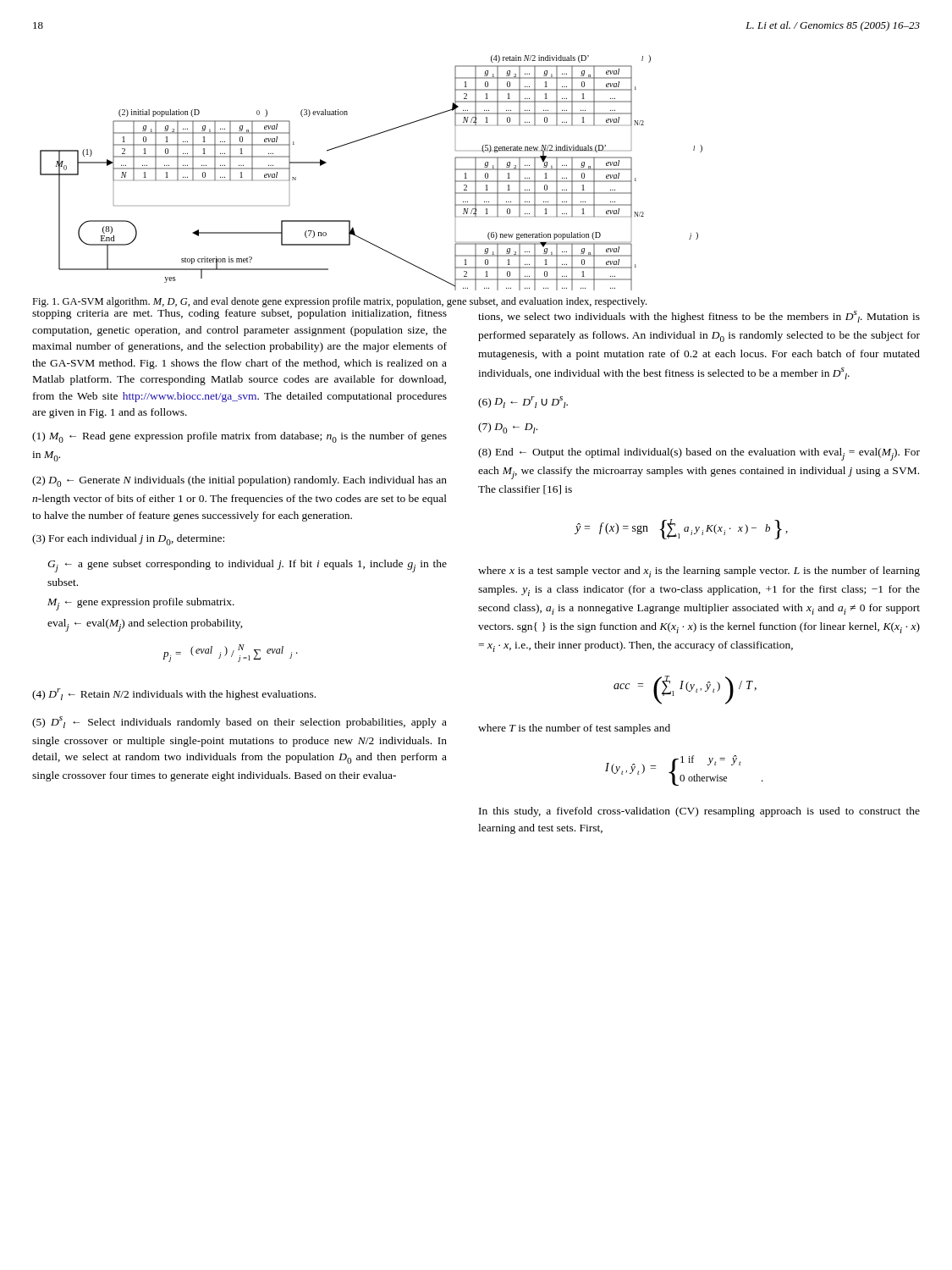Point to the text block starting "In this study, a"
952x1270 pixels.
click(x=699, y=819)
